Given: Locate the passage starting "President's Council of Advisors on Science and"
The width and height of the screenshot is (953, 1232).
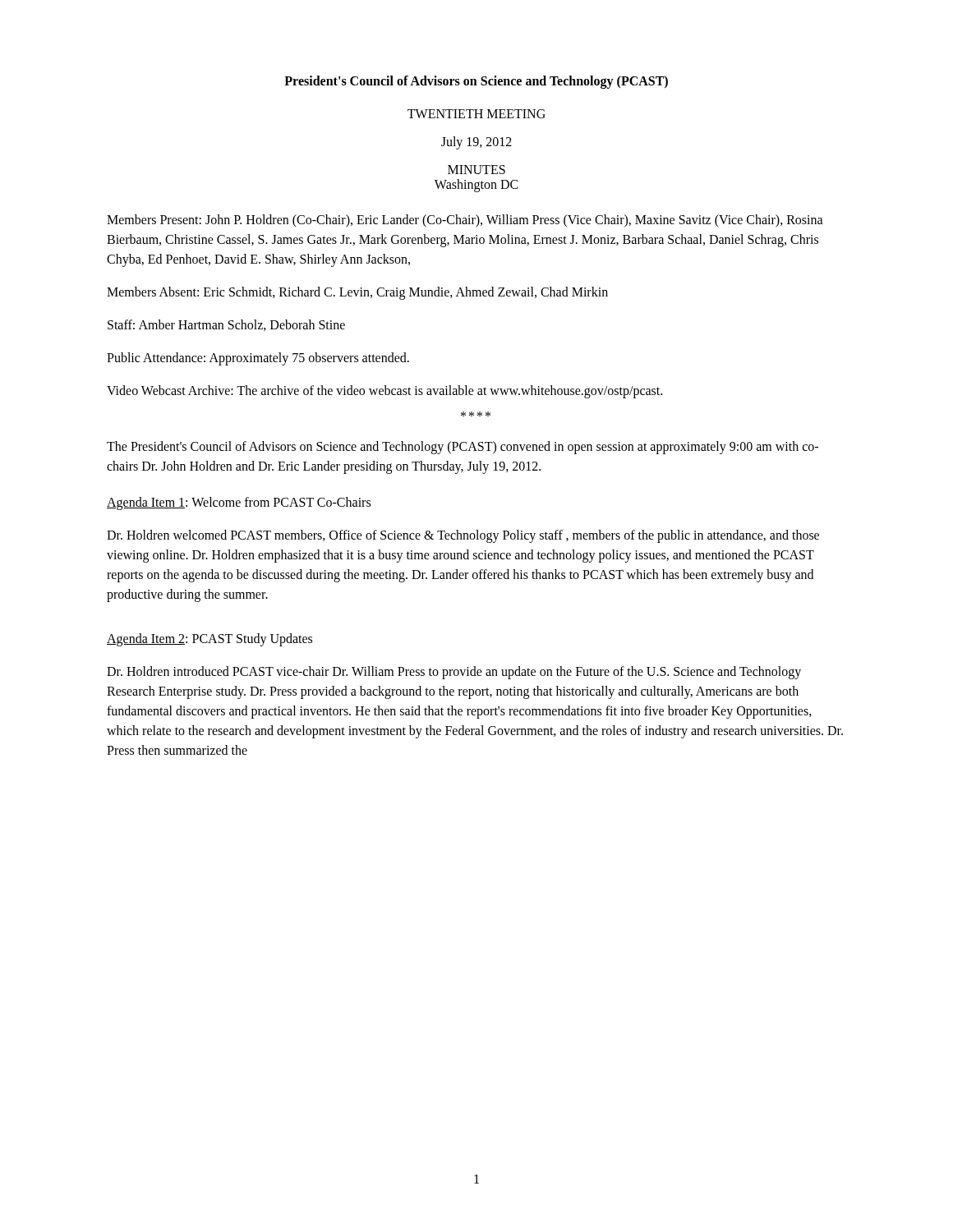Looking at the screenshot, I should pos(476,81).
